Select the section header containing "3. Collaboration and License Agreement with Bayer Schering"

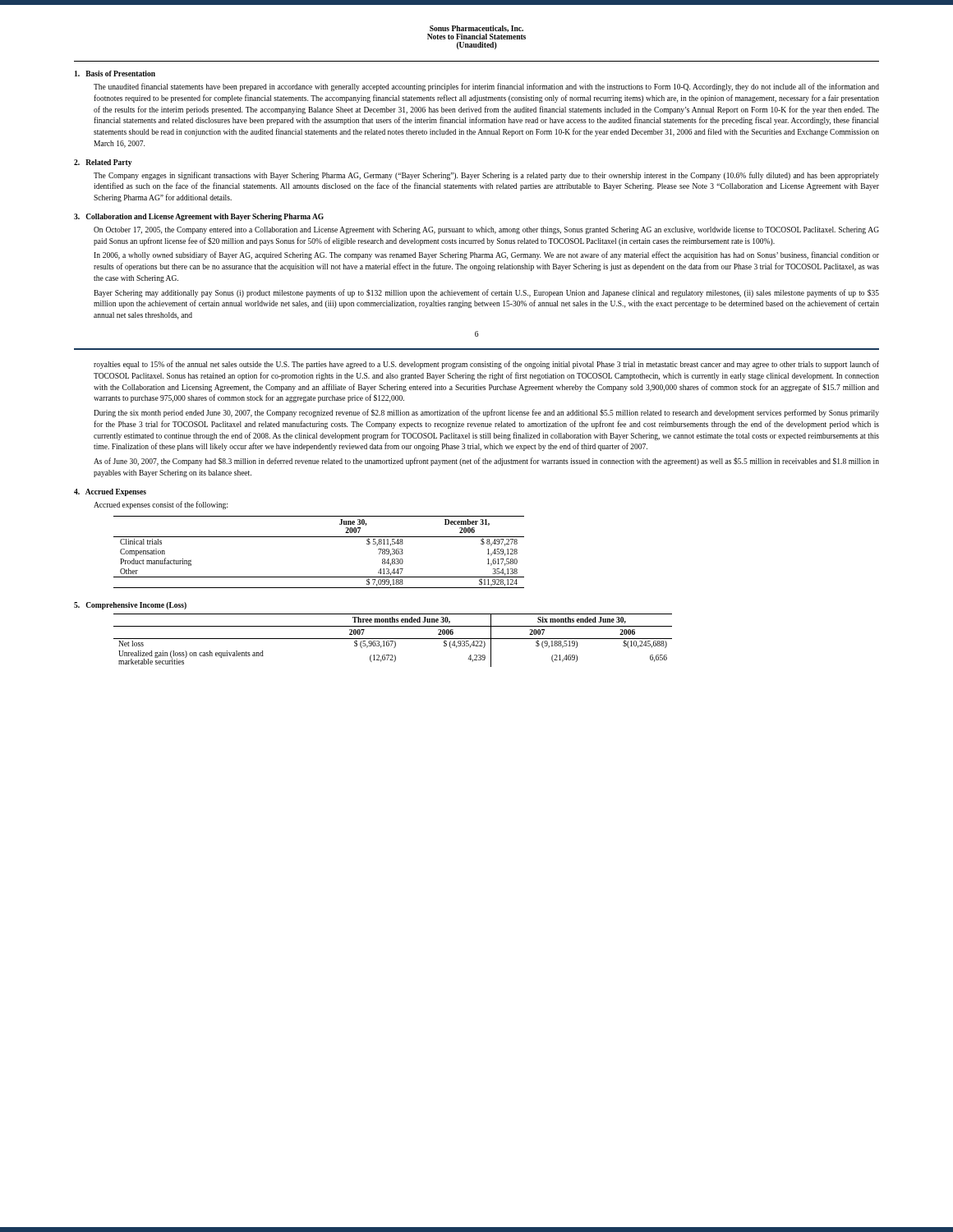coord(199,217)
